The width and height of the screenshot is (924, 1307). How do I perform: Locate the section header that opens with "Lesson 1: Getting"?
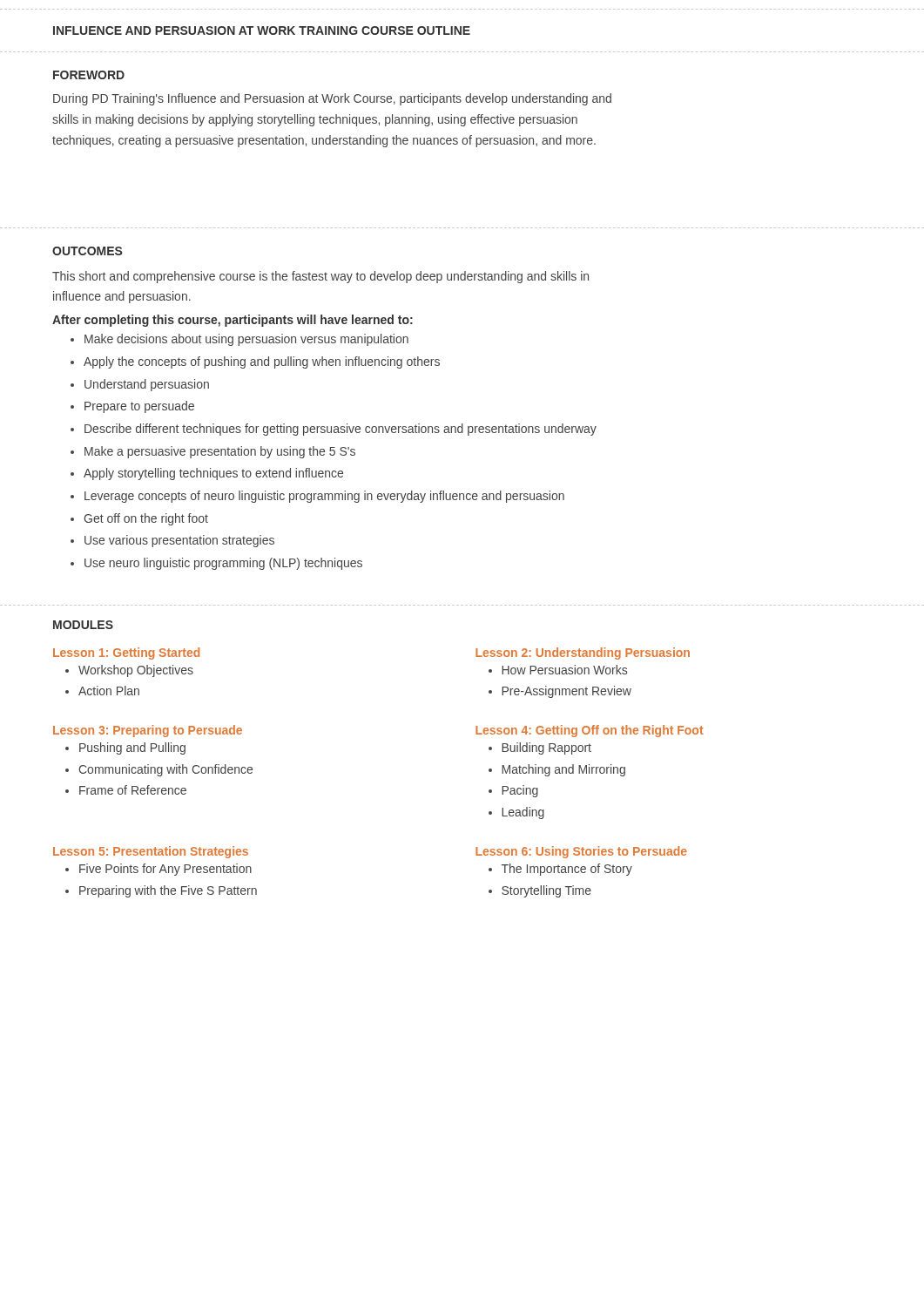tap(126, 652)
